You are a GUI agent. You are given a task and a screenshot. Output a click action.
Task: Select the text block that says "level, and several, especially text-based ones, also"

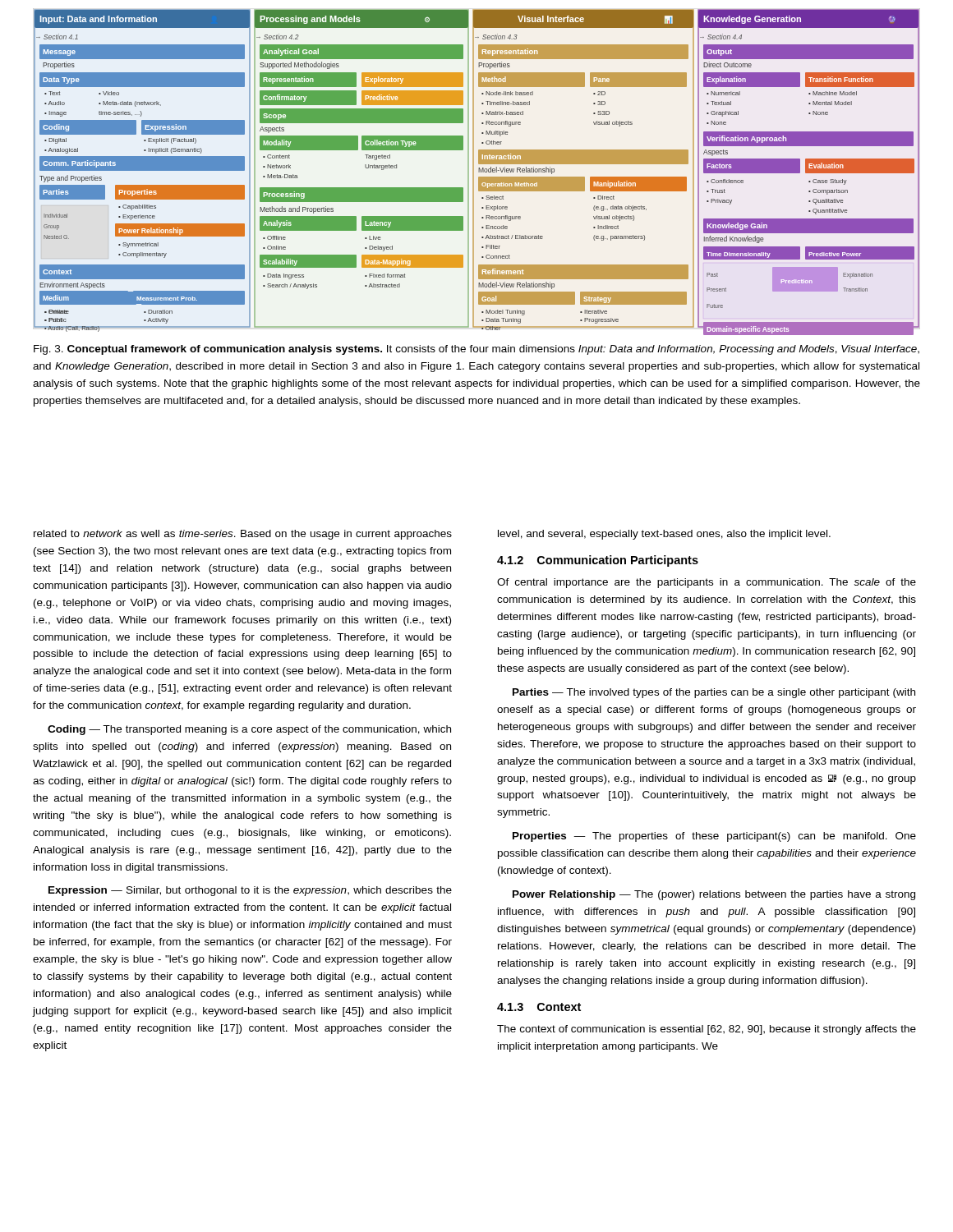(707, 791)
